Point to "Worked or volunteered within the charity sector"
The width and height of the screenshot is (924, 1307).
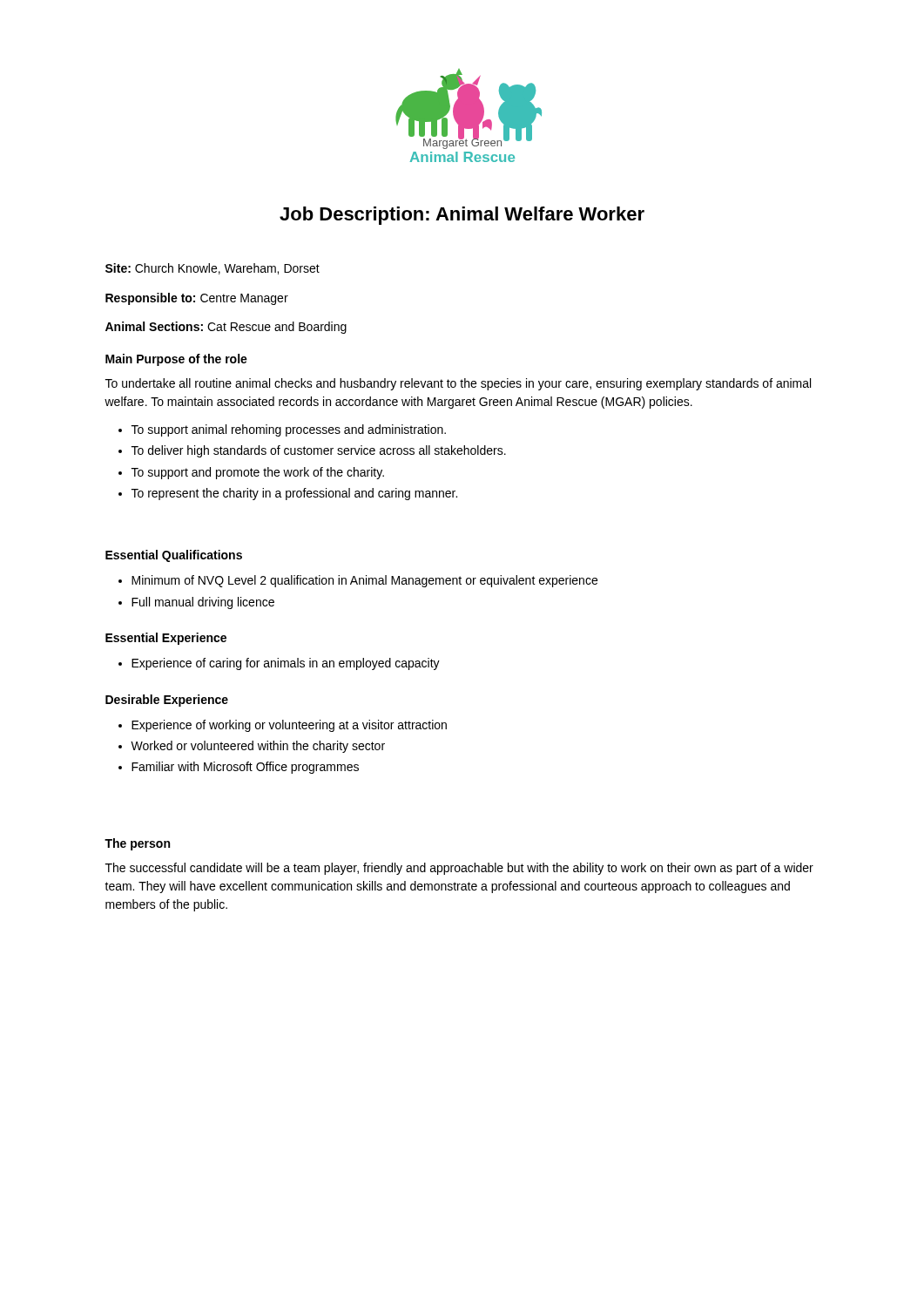(258, 746)
